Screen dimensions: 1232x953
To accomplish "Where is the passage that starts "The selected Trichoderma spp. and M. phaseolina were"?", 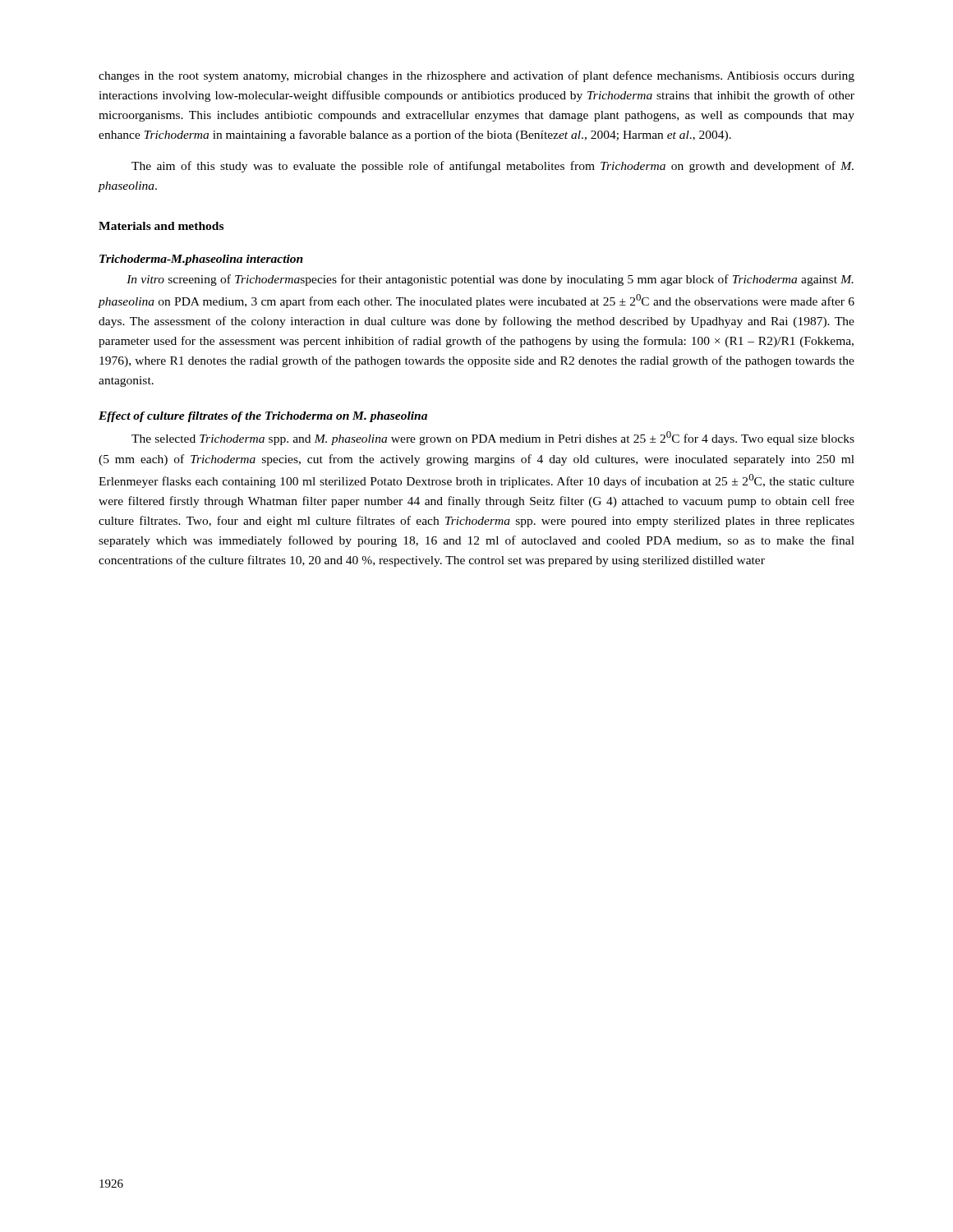I will coord(476,498).
